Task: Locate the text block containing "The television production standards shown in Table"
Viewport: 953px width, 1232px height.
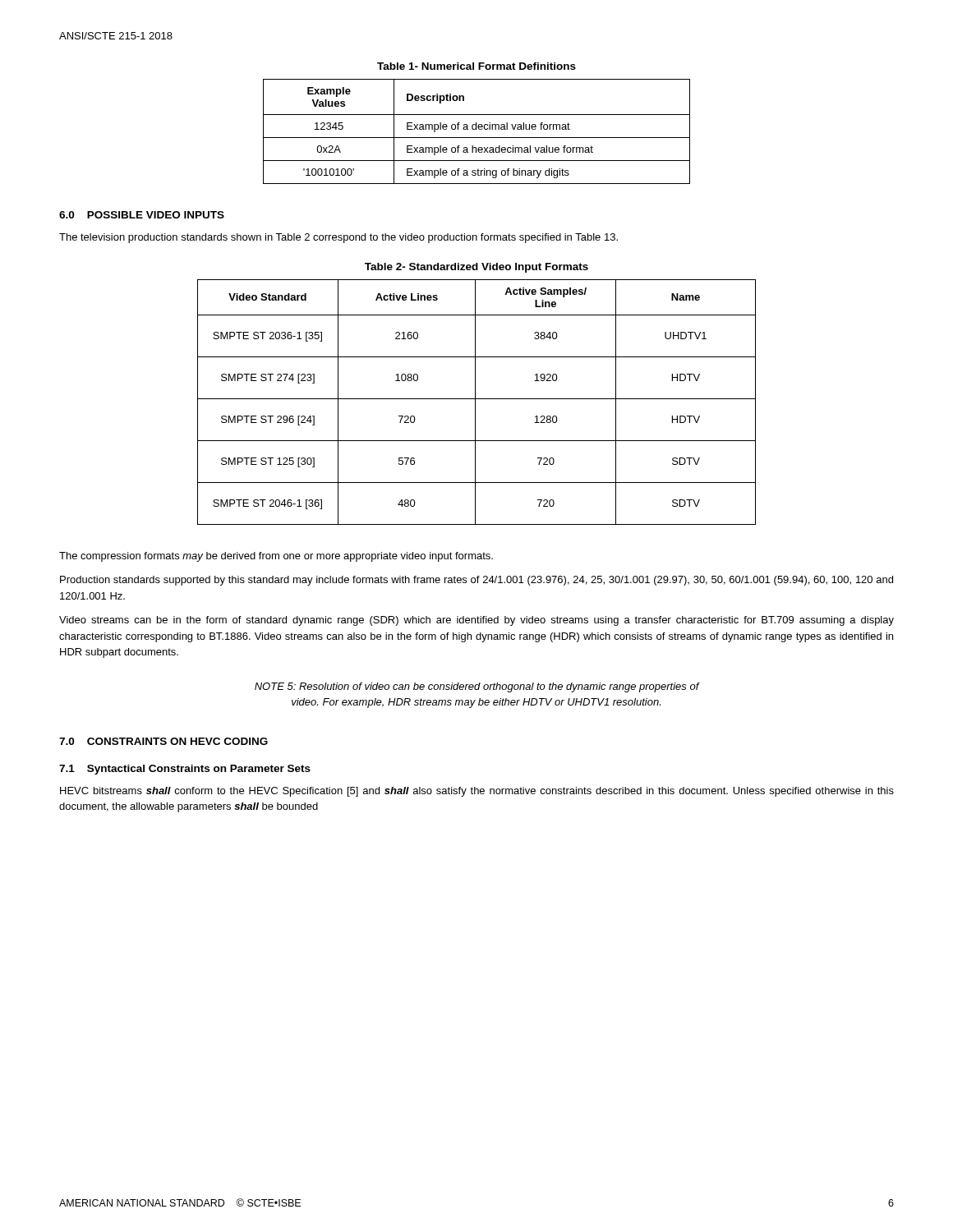Action: coord(339,237)
